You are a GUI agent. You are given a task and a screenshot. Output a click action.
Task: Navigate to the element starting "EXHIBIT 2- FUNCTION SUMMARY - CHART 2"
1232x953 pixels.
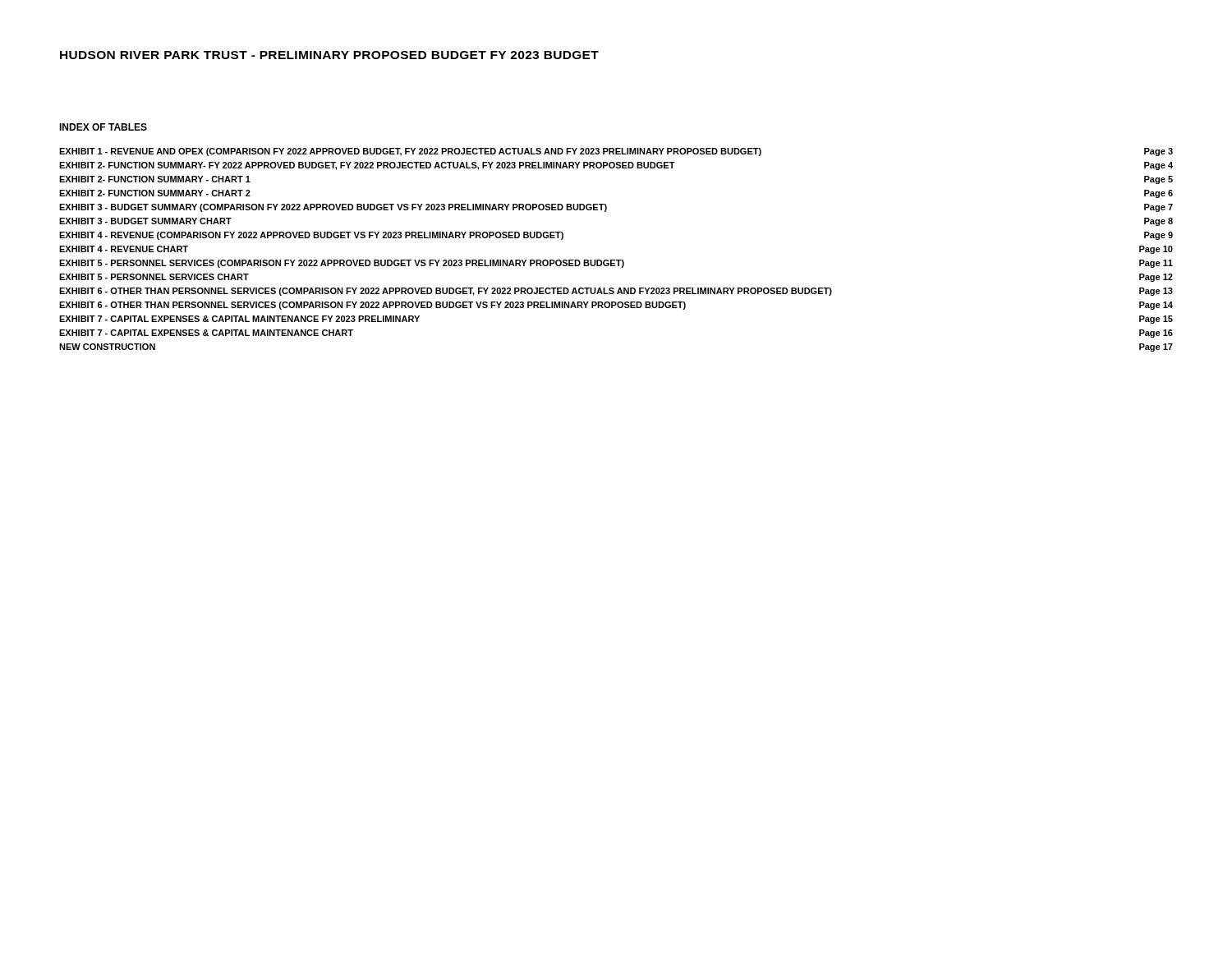coord(152,193)
